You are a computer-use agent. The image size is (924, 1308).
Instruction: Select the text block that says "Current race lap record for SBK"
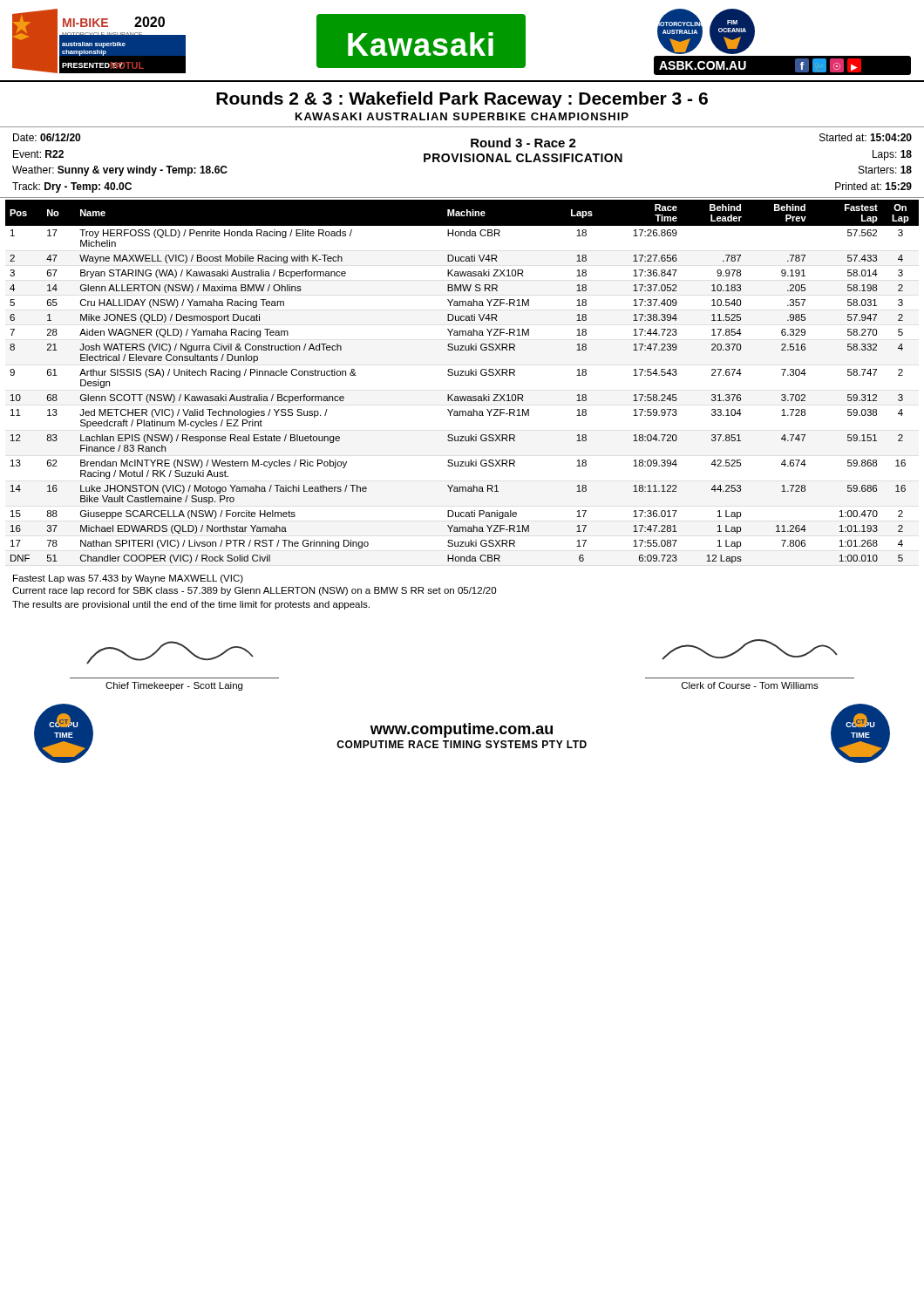click(x=254, y=591)
